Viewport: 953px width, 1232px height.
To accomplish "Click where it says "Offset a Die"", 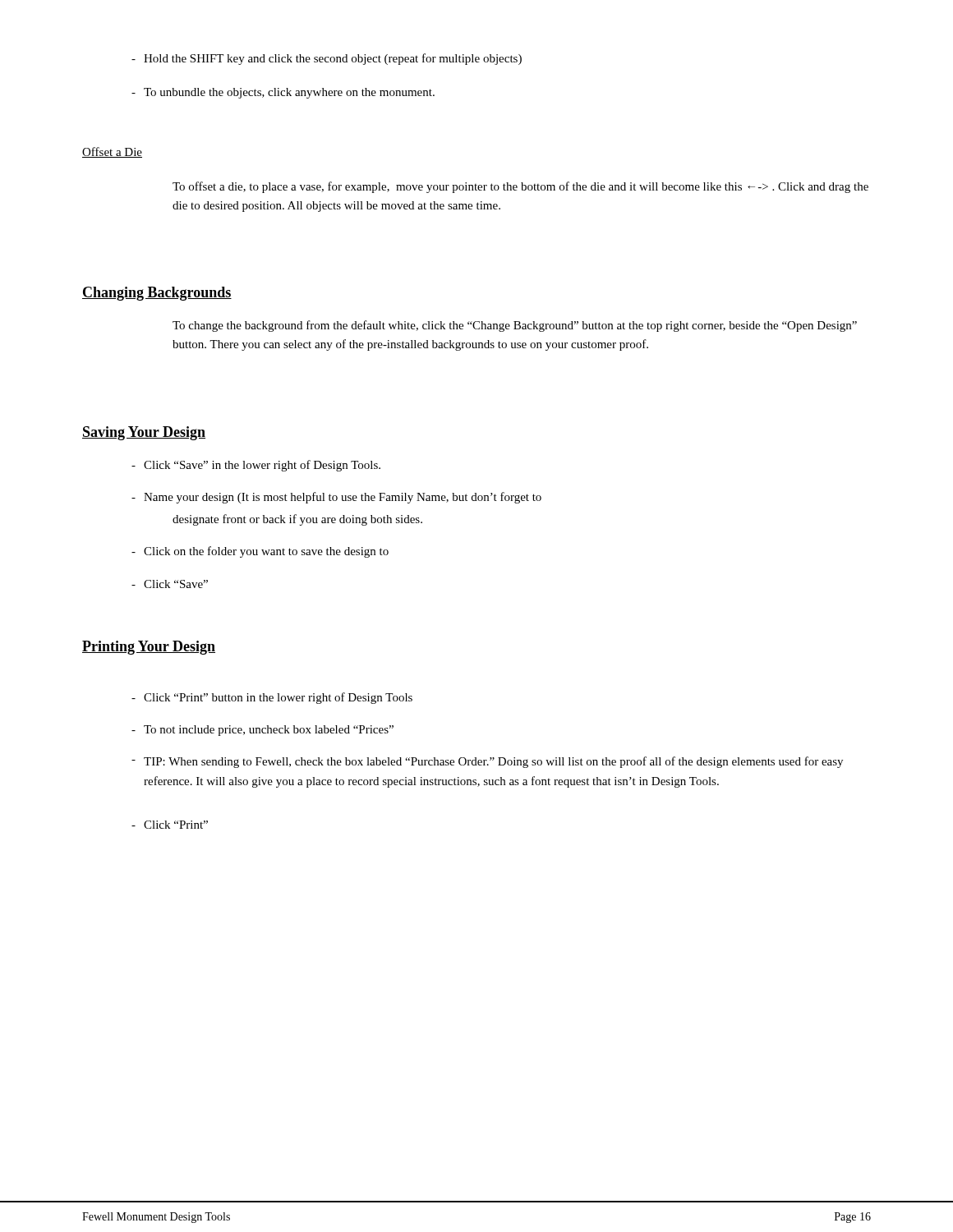I will 112,152.
